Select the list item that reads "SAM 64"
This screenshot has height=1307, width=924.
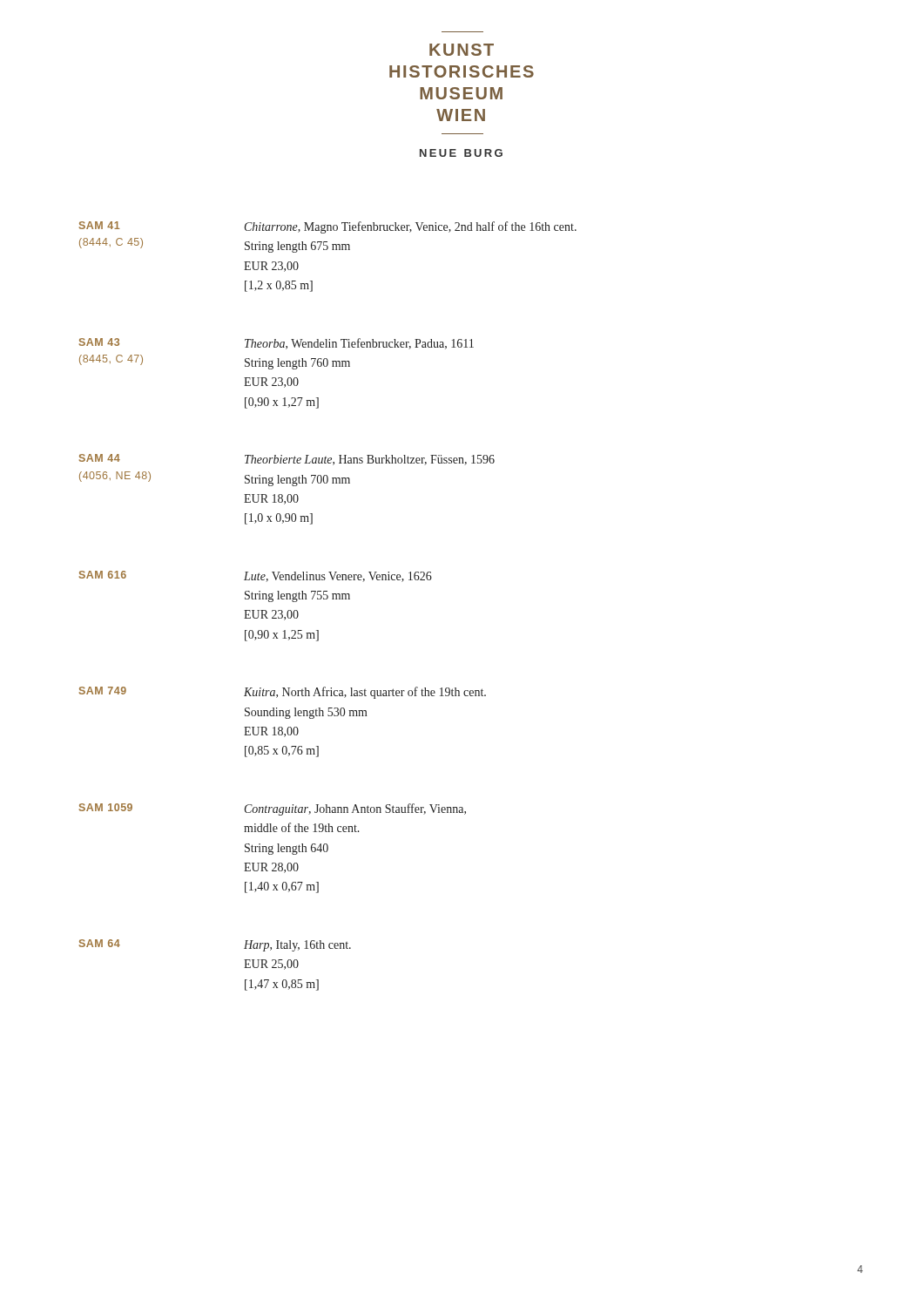(99, 943)
